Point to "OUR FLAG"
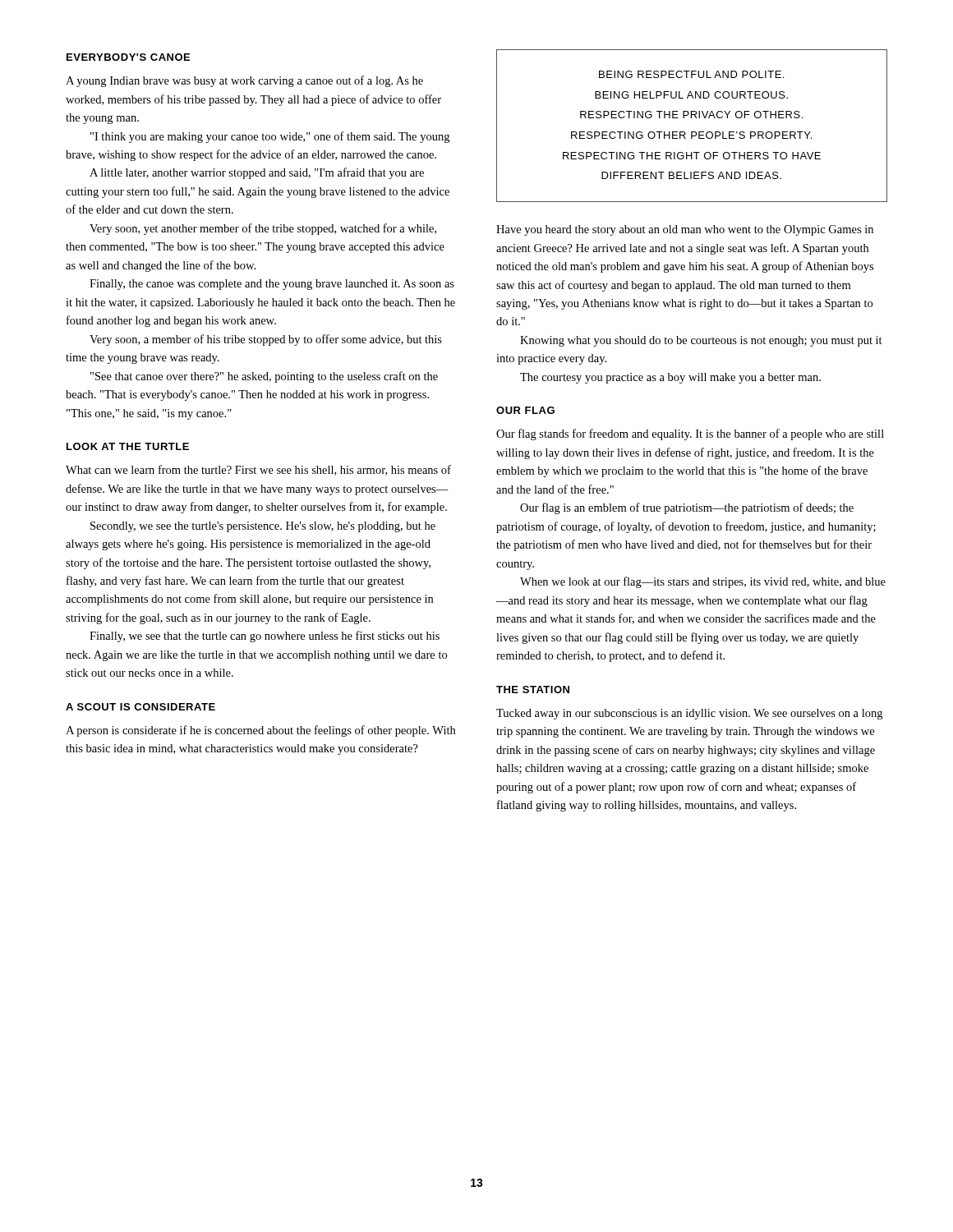 (x=526, y=411)
